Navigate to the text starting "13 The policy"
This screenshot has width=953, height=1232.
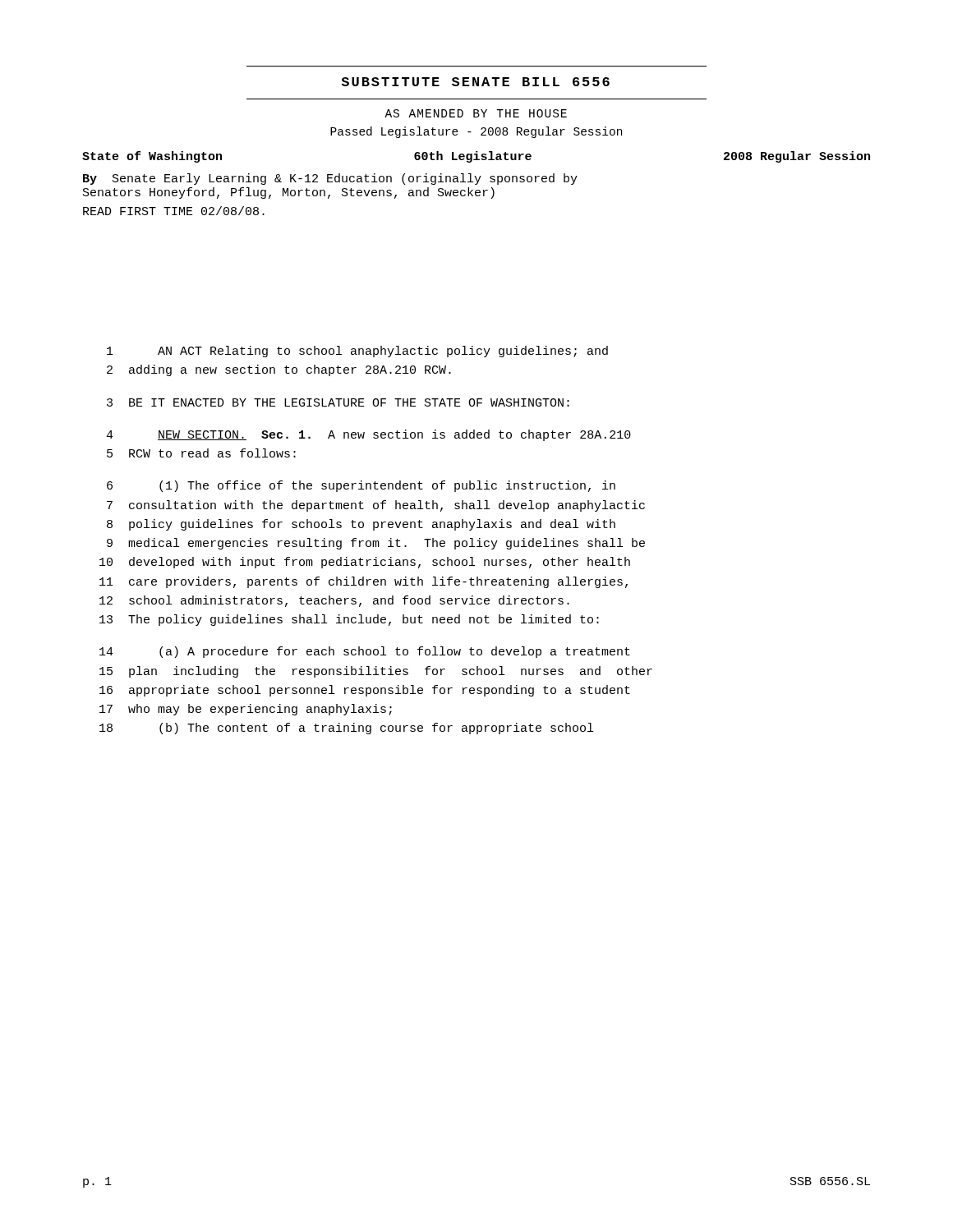click(x=476, y=621)
